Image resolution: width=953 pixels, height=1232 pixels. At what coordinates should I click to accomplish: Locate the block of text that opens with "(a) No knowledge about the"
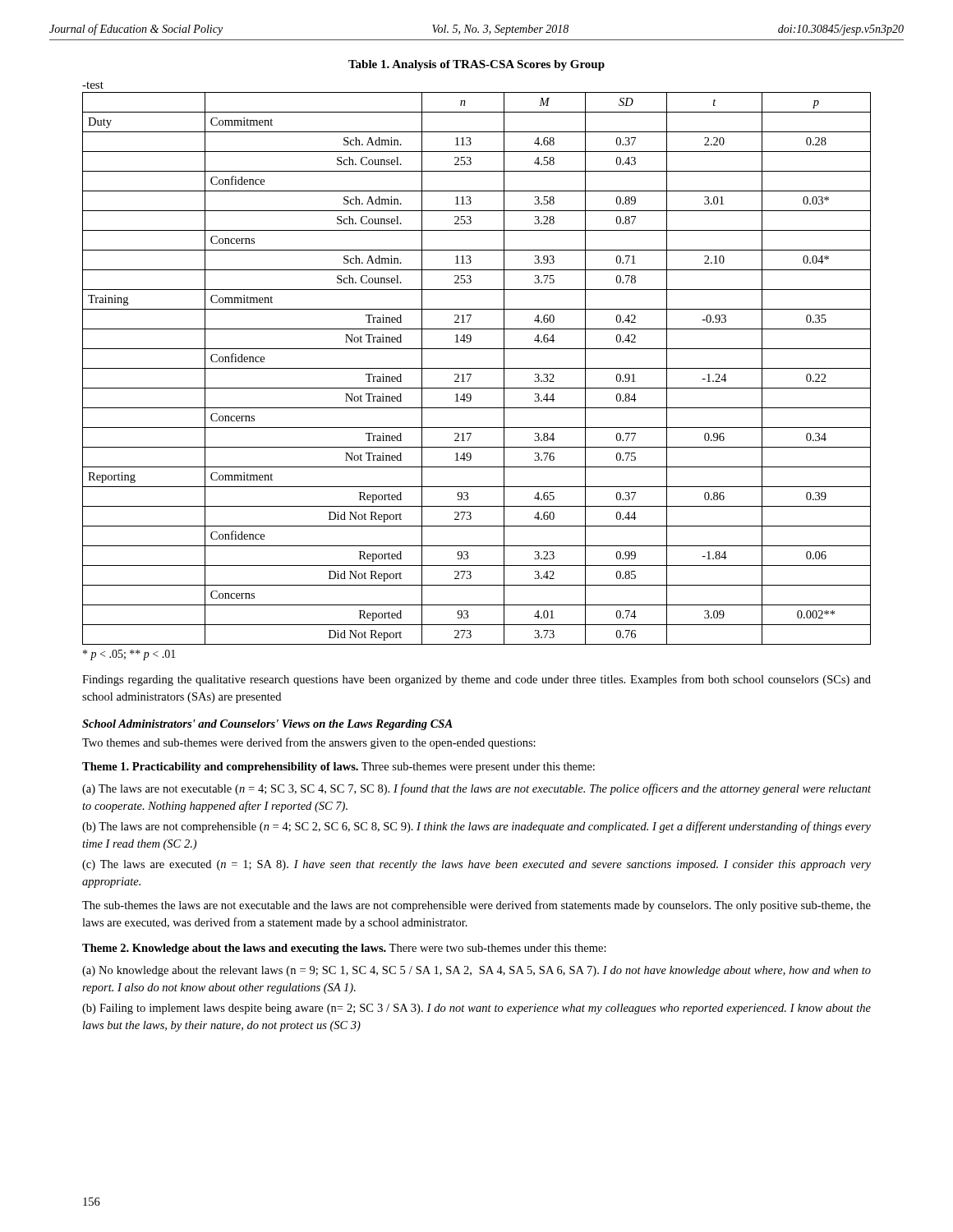coord(476,979)
